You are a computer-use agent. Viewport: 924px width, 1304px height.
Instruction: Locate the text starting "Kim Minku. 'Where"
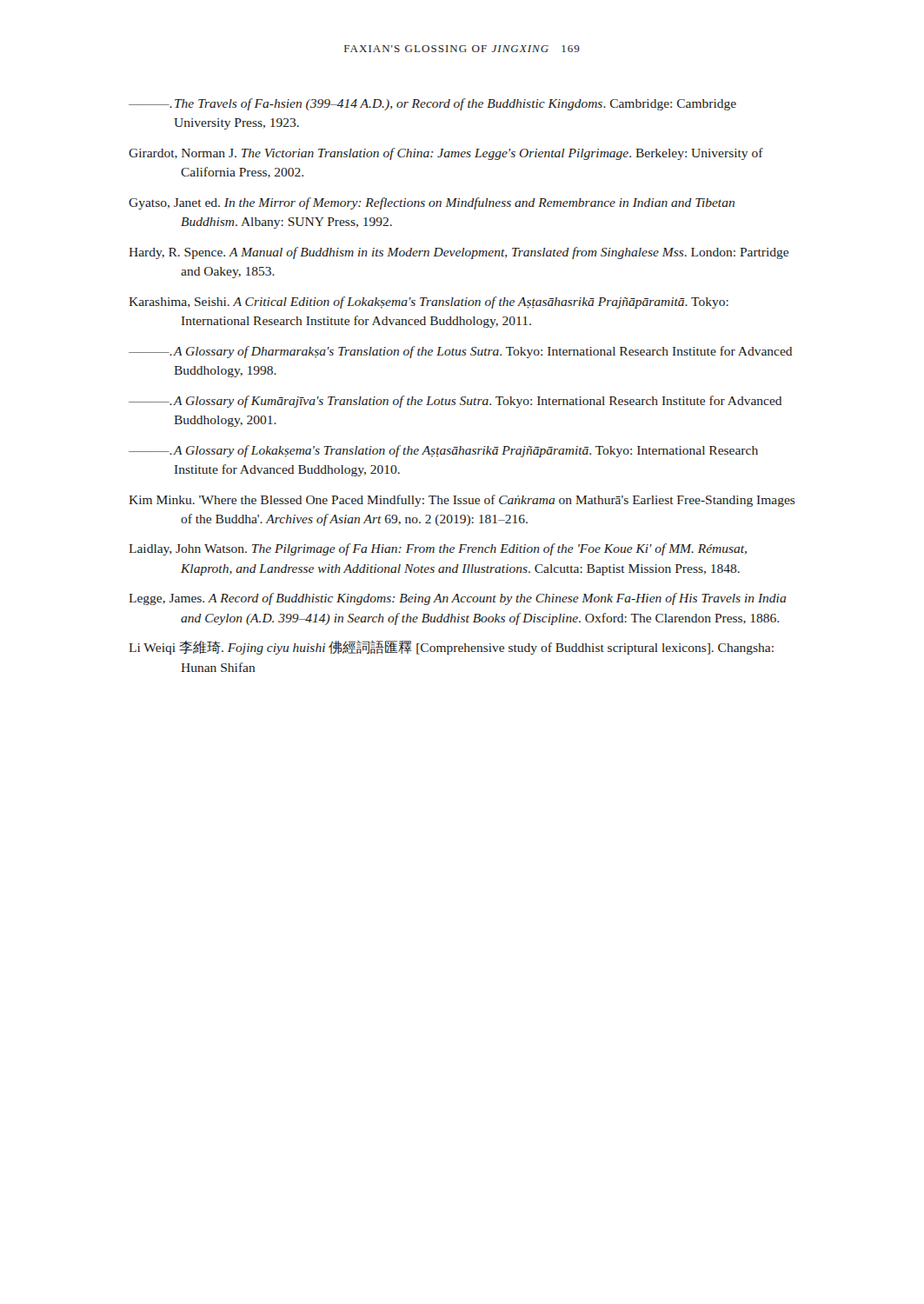pyautogui.click(x=462, y=509)
